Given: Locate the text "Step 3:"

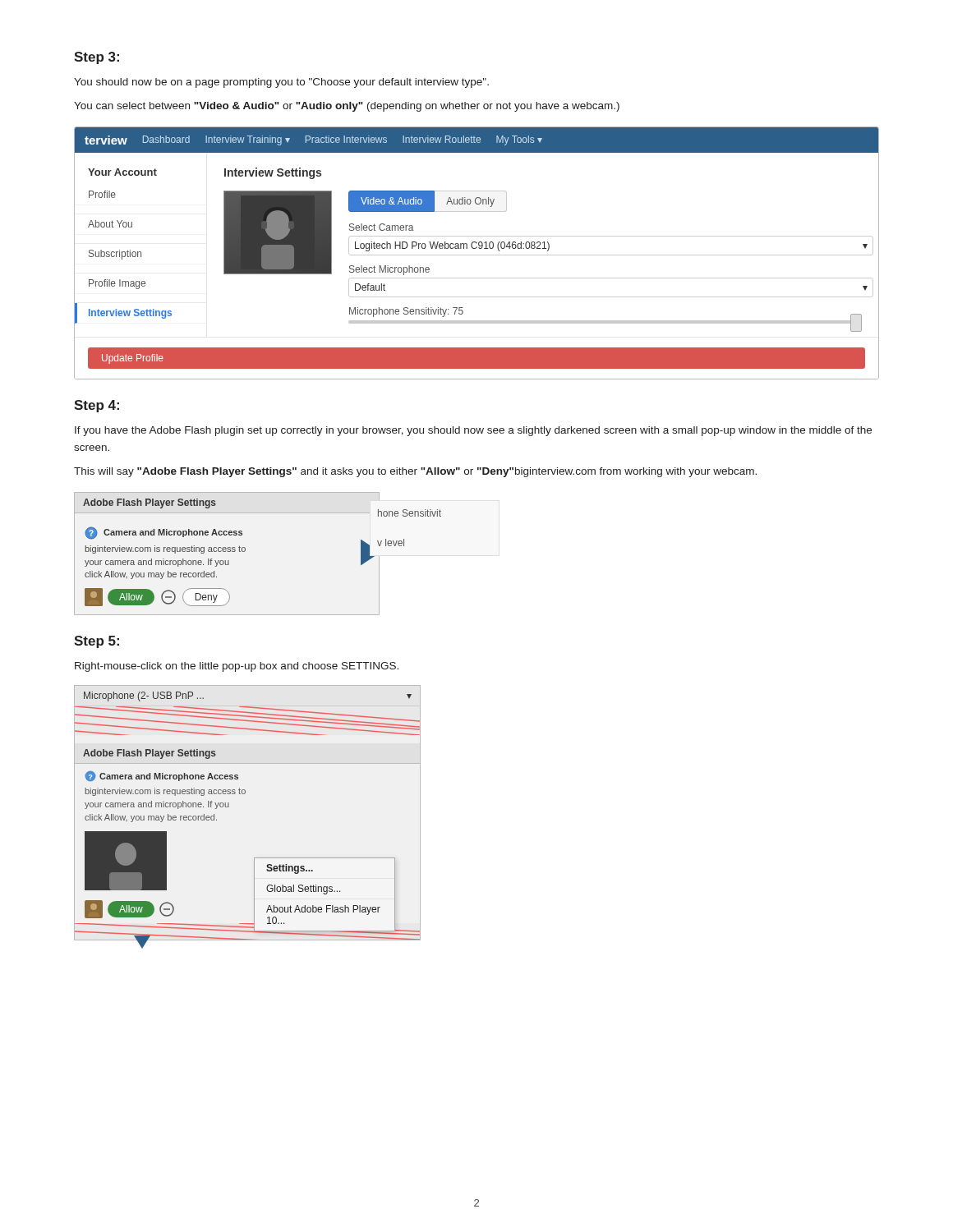Looking at the screenshot, I should (x=97, y=57).
